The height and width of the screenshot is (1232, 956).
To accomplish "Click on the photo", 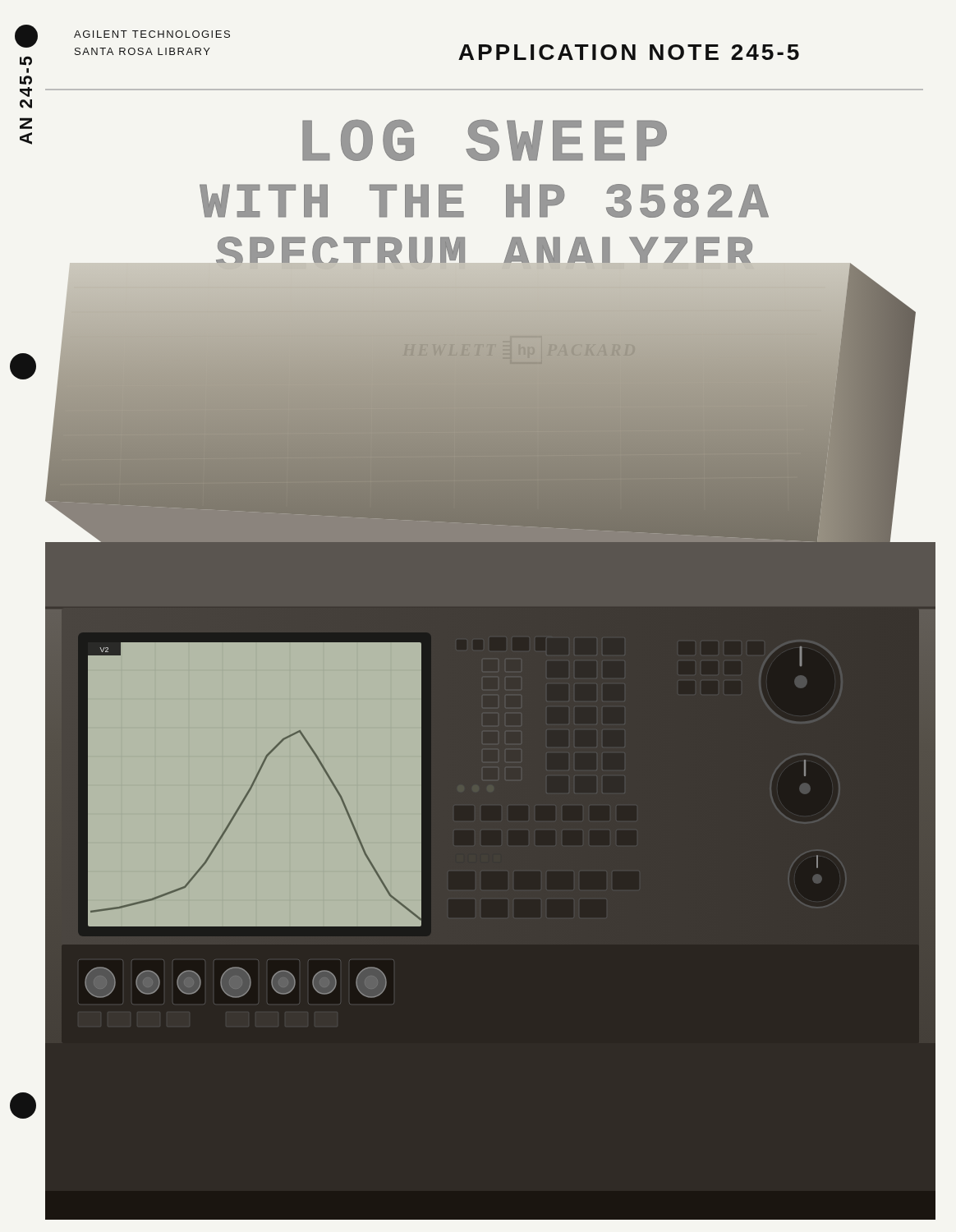I will (490, 741).
